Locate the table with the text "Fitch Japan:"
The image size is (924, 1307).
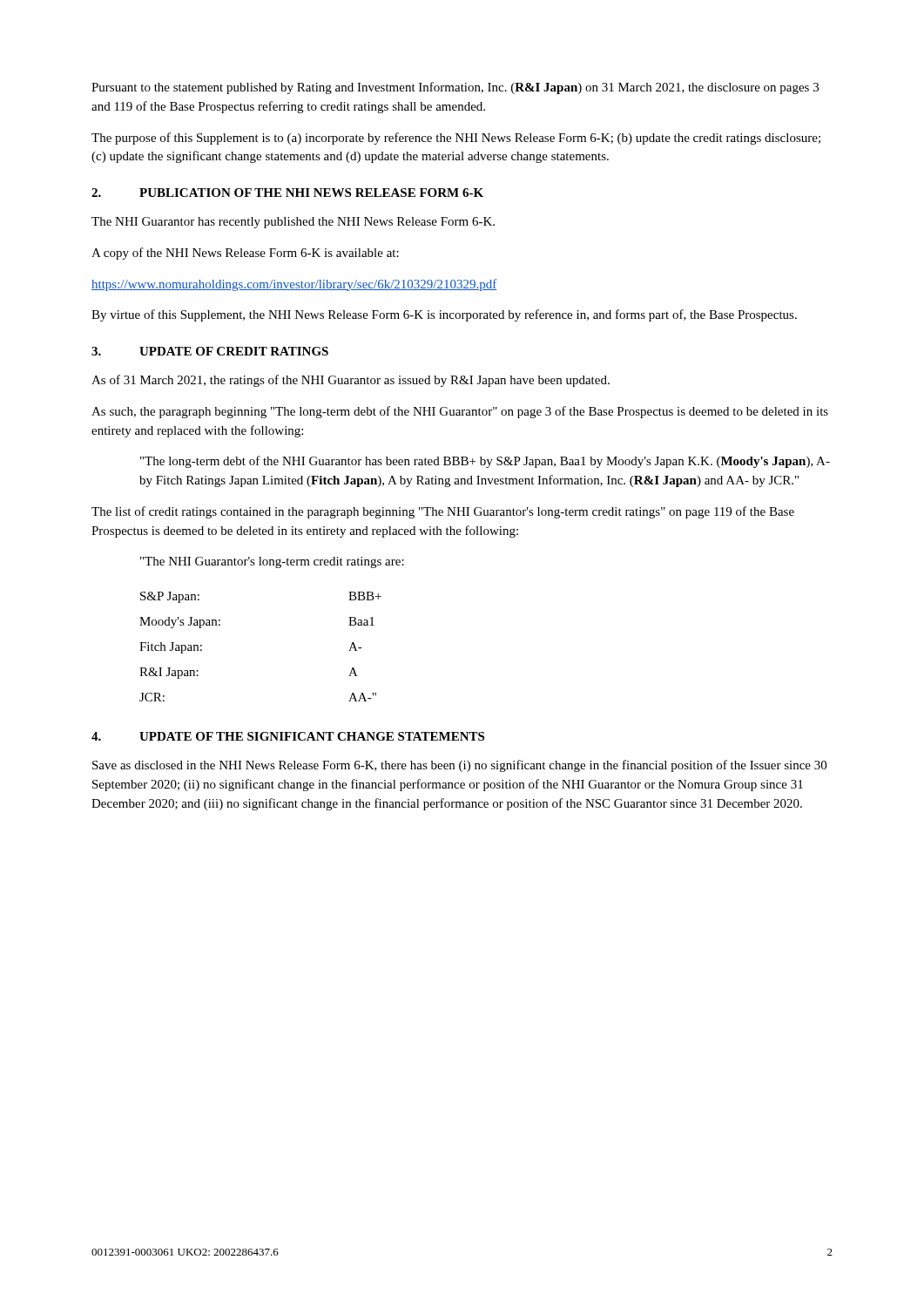point(462,647)
